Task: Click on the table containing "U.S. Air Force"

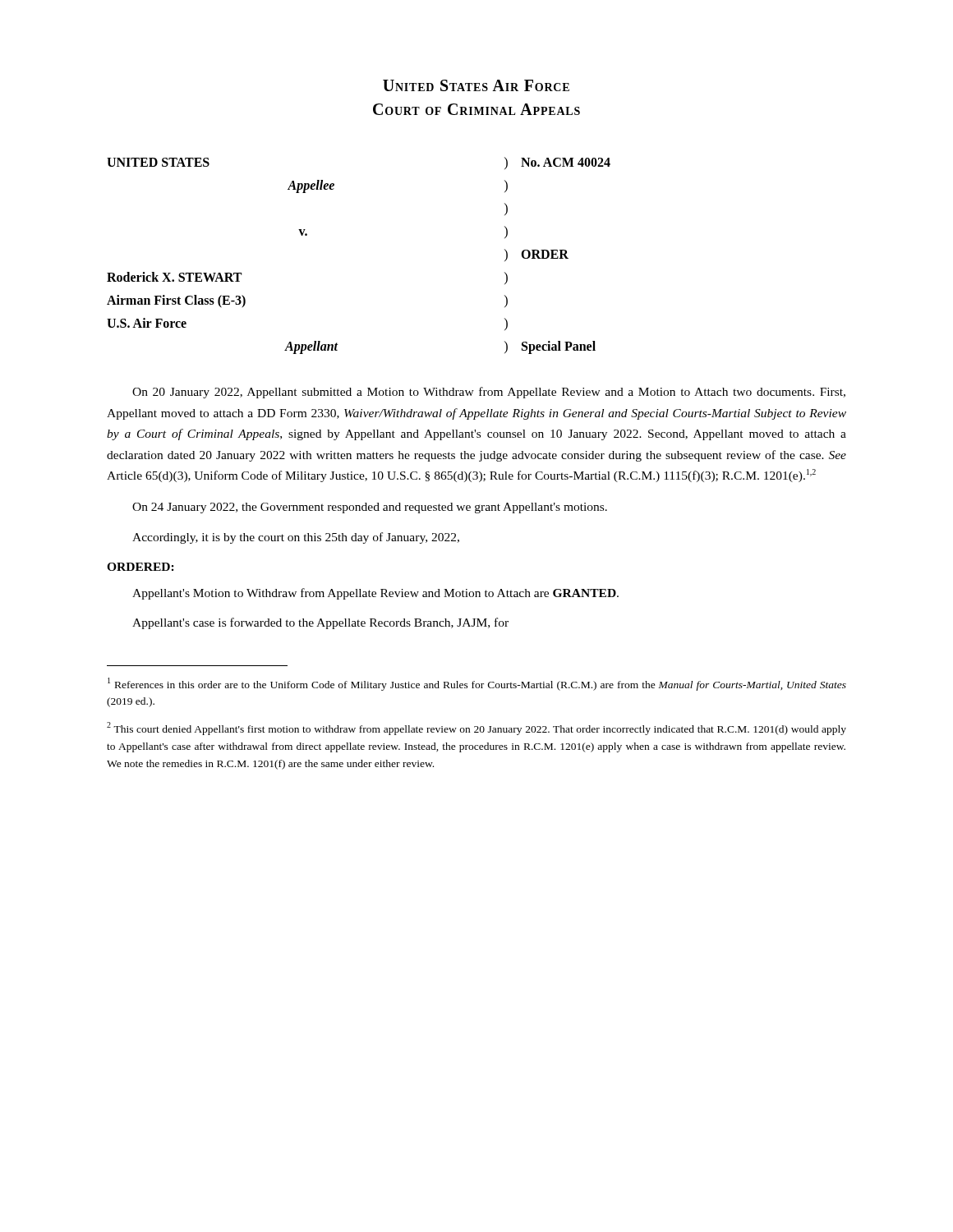Action: click(x=476, y=255)
